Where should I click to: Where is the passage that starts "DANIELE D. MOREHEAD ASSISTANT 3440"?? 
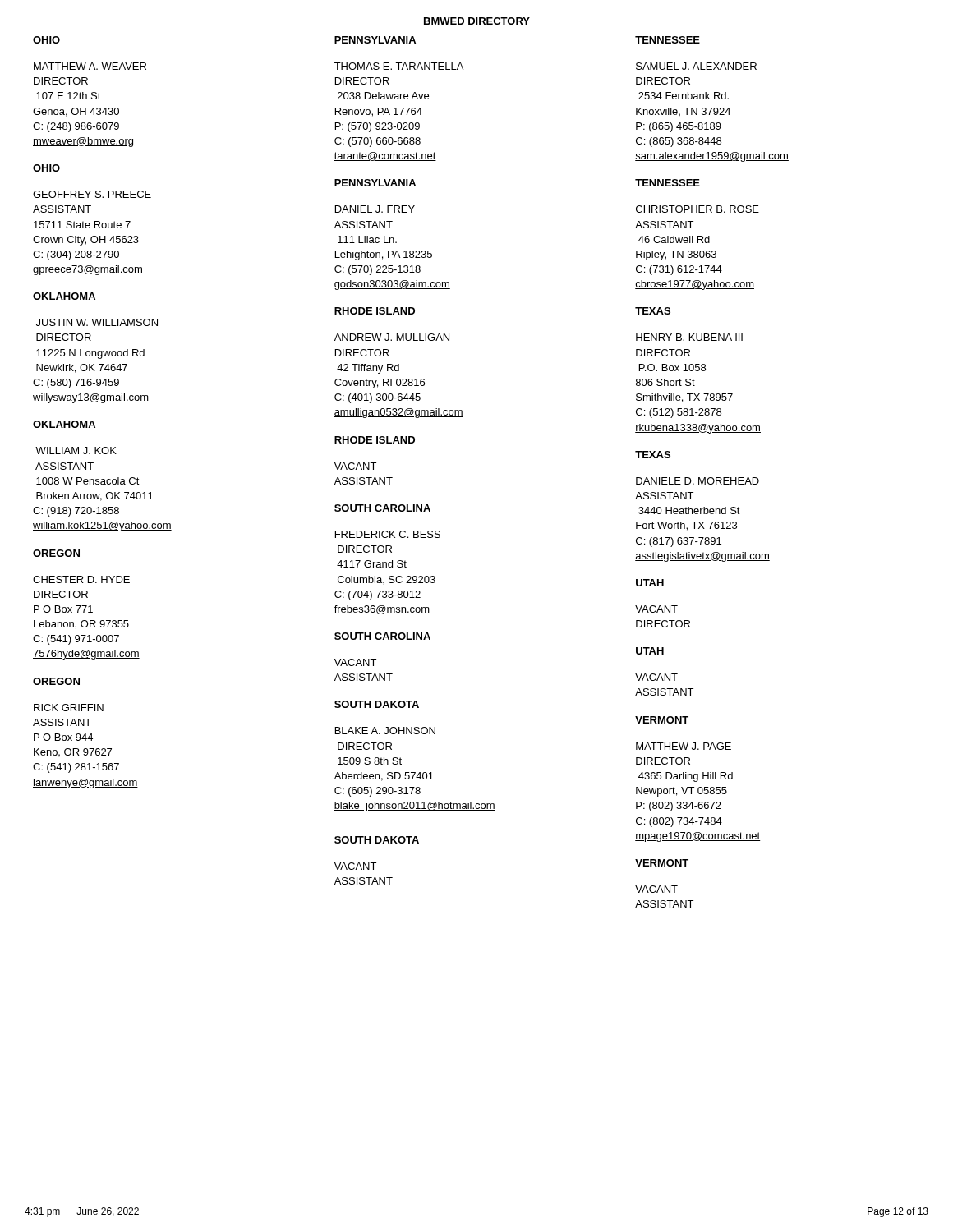(697, 481)
